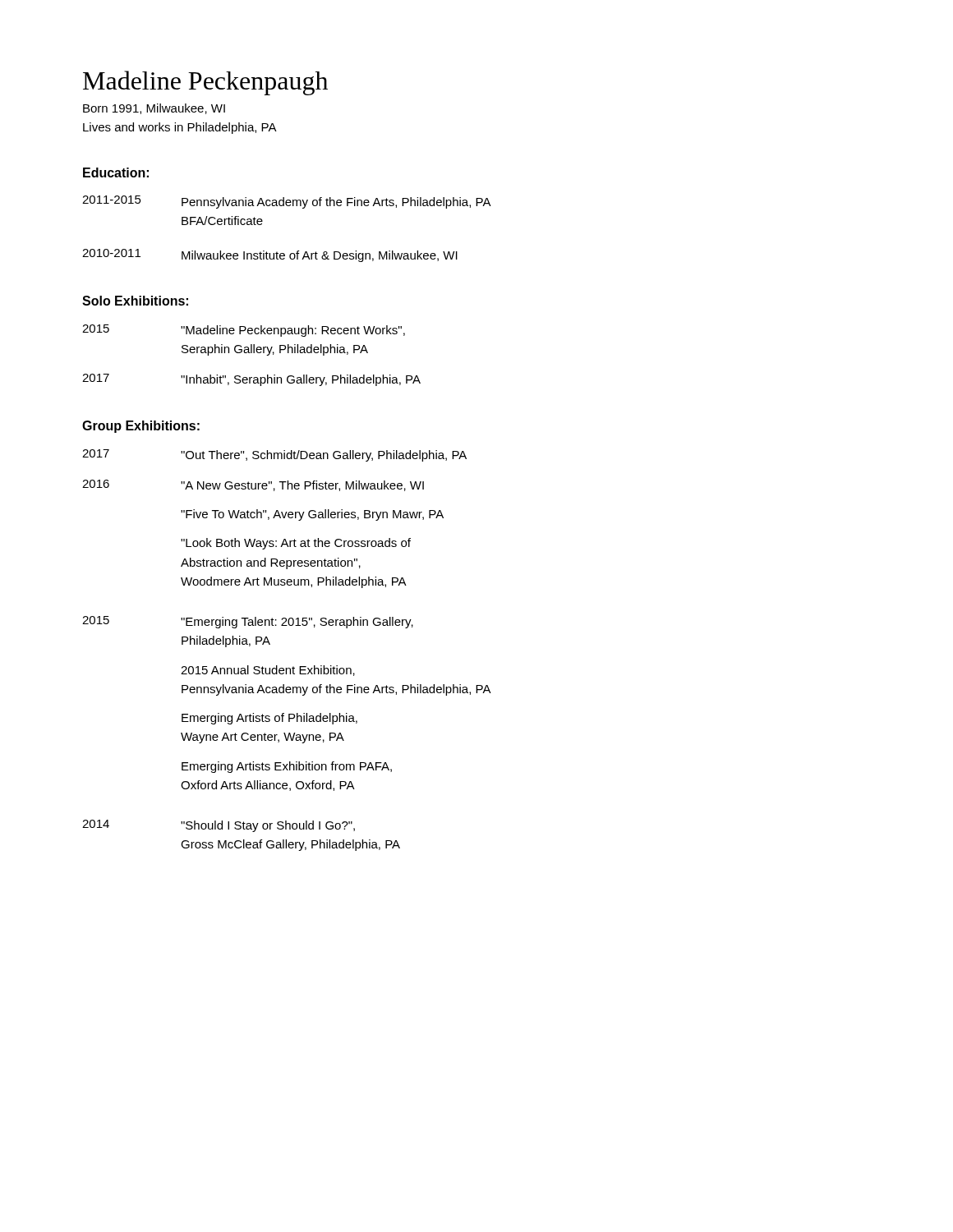Image resolution: width=953 pixels, height=1232 pixels.
Task: Select the passage starting "2014 "Should I Stay or"
Action: pos(219,826)
